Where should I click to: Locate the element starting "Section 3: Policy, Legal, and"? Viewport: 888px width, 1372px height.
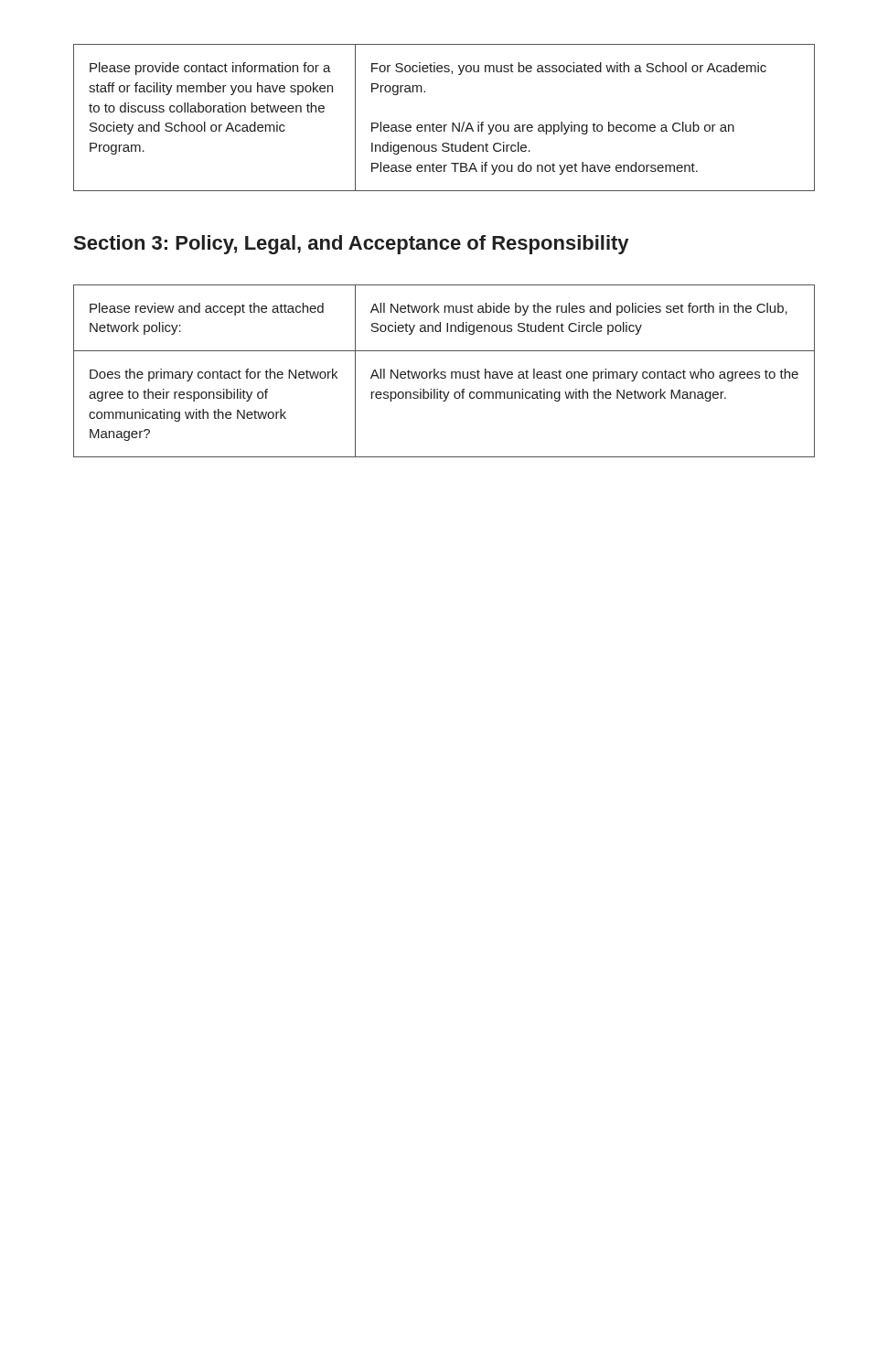point(351,242)
